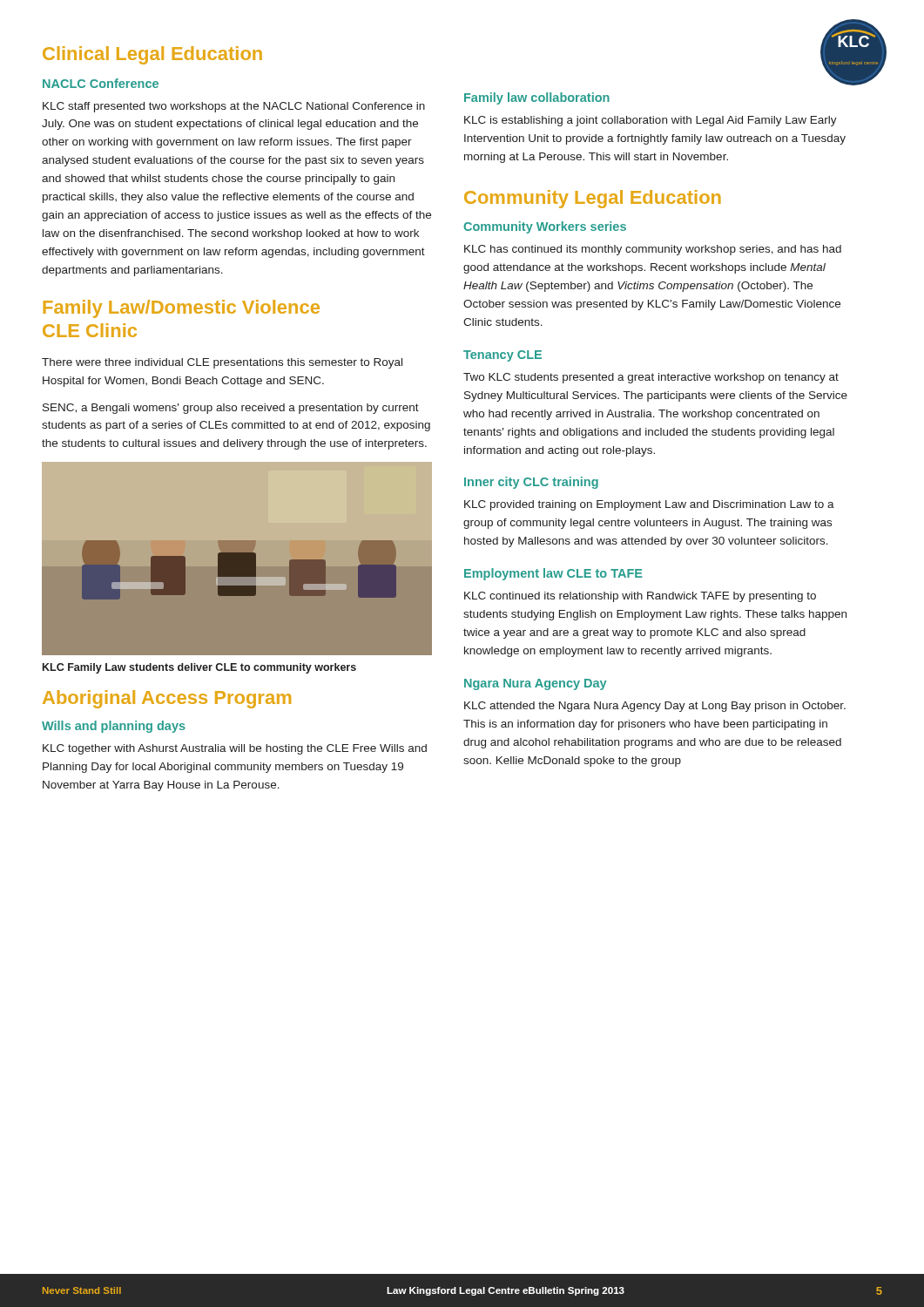Find the passage starting "Community Workers series"
This screenshot has width=924, height=1307.
pyautogui.click(x=545, y=227)
